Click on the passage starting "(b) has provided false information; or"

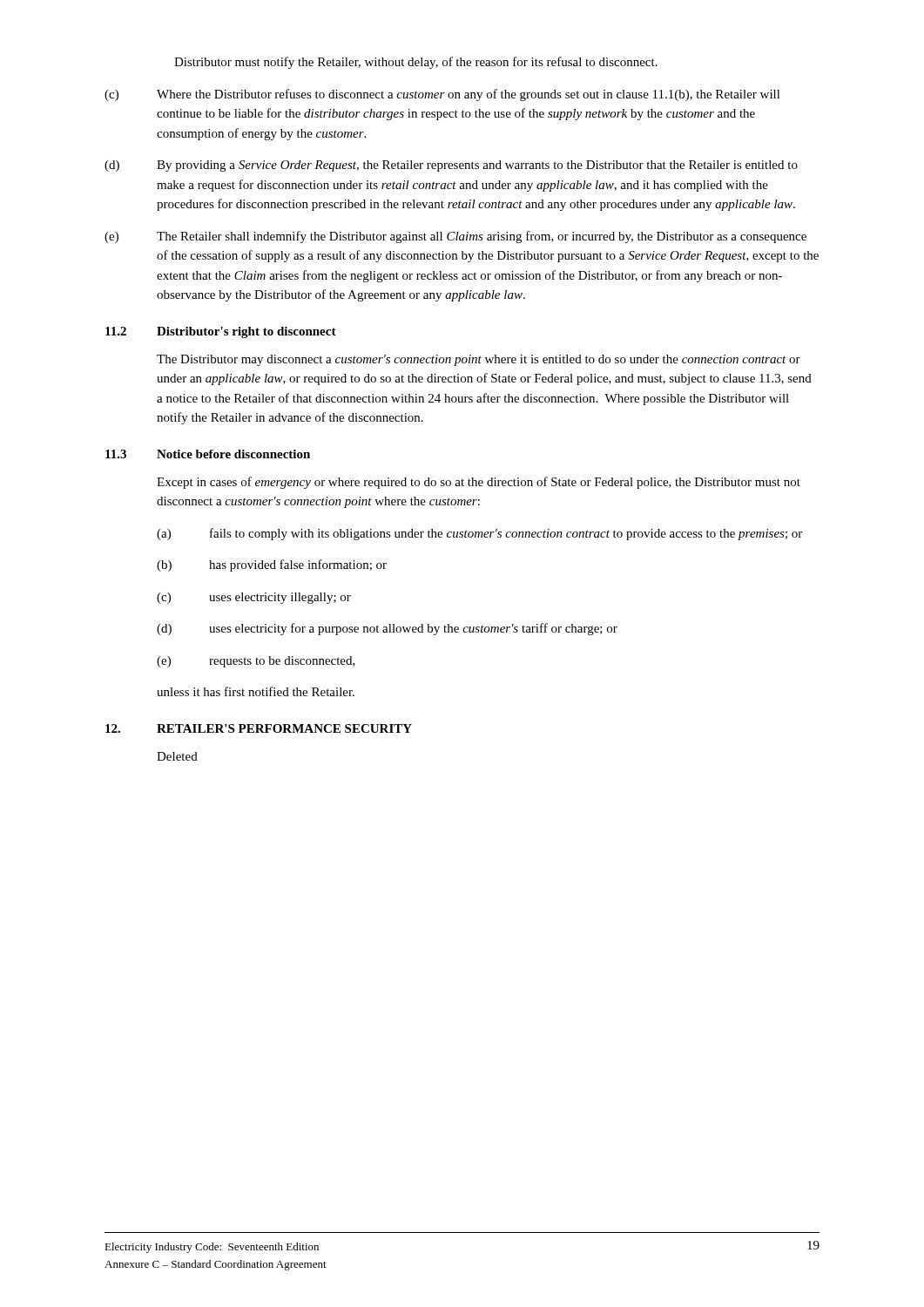pyautogui.click(x=272, y=565)
